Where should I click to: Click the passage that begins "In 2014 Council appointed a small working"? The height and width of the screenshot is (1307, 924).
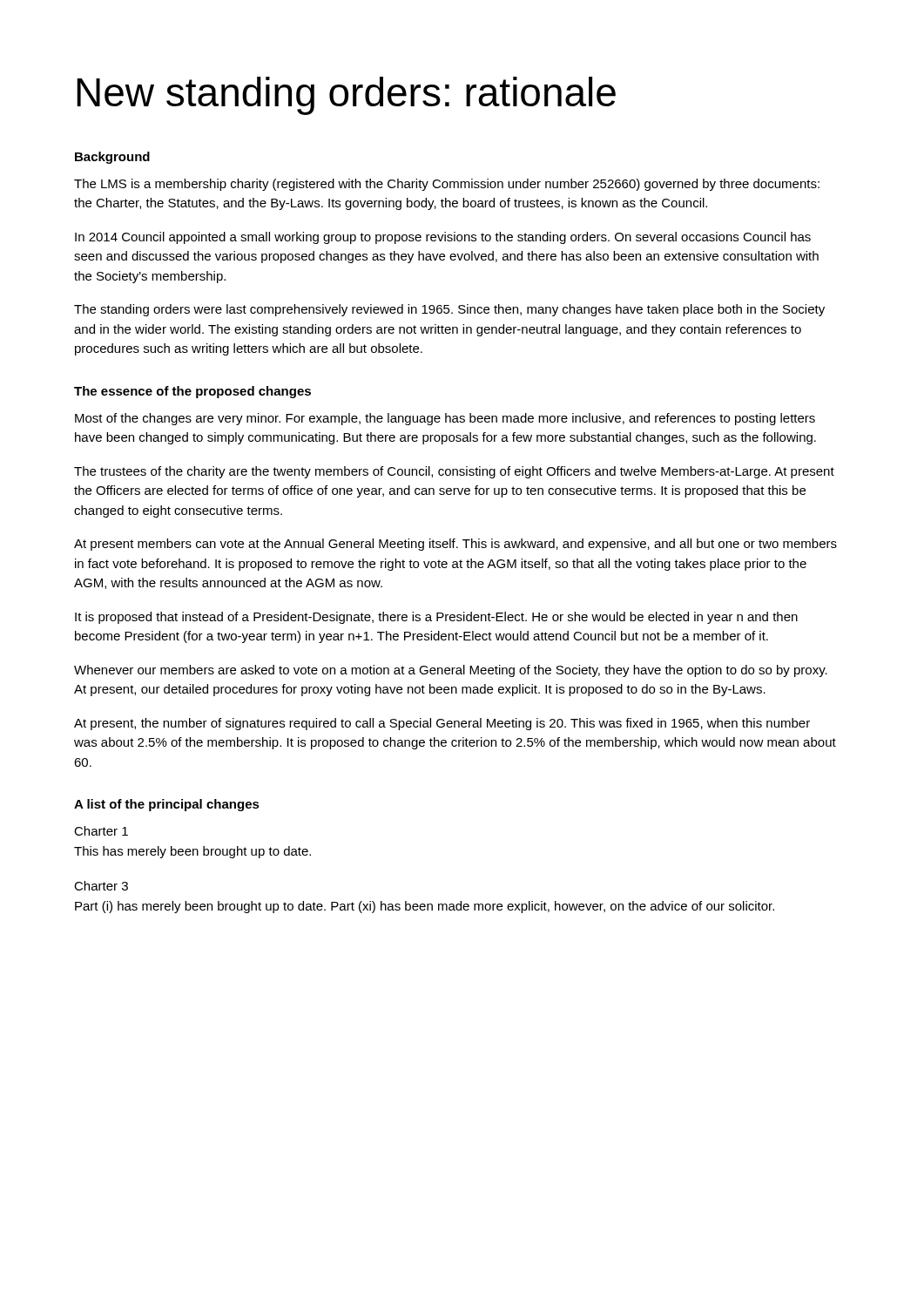pos(447,256)
